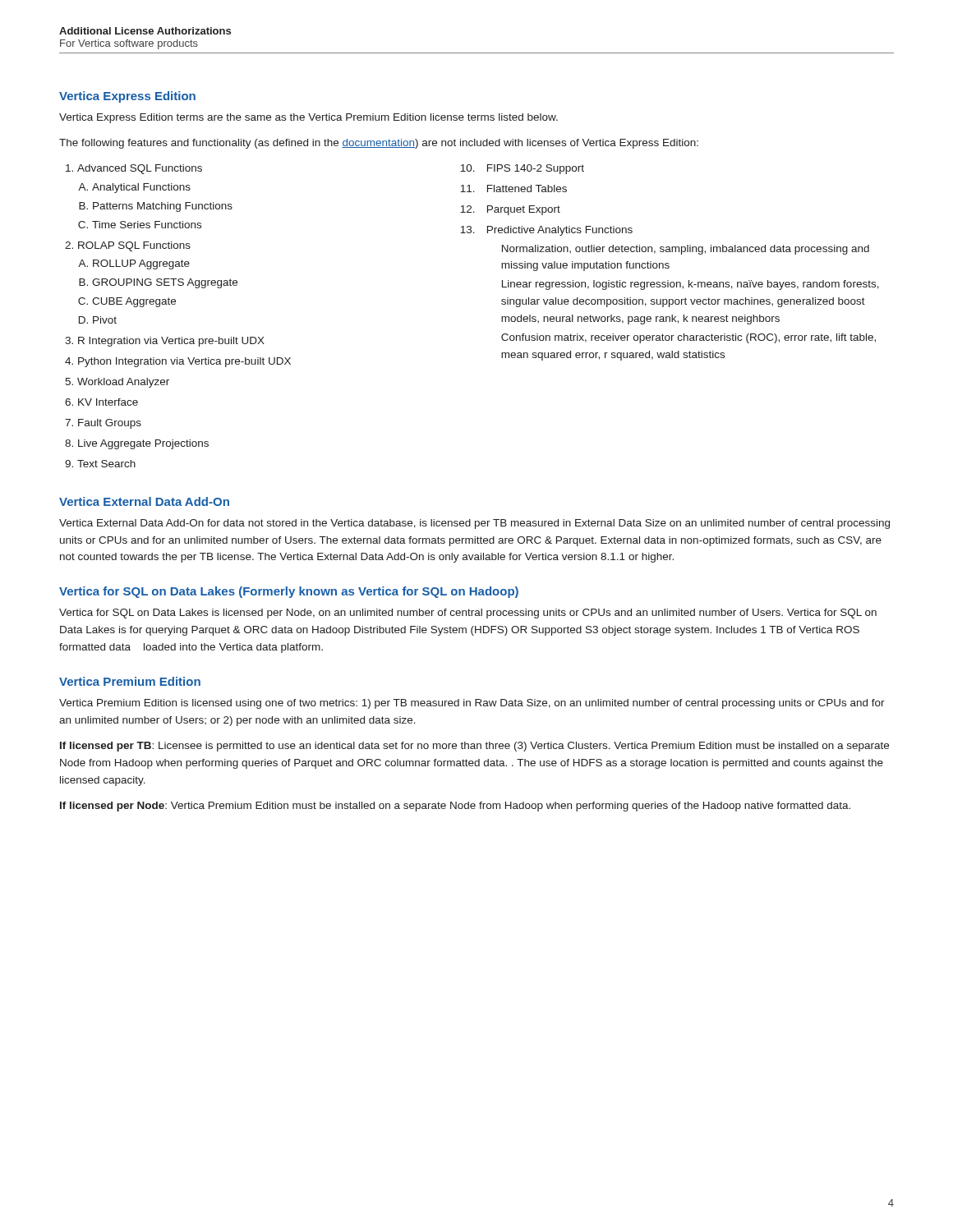Select the list item that reads "13. Predictive Analytics Functions Normalization, outlier detection,"
This screenshot has width=953, height=1232.
(677, 293)
